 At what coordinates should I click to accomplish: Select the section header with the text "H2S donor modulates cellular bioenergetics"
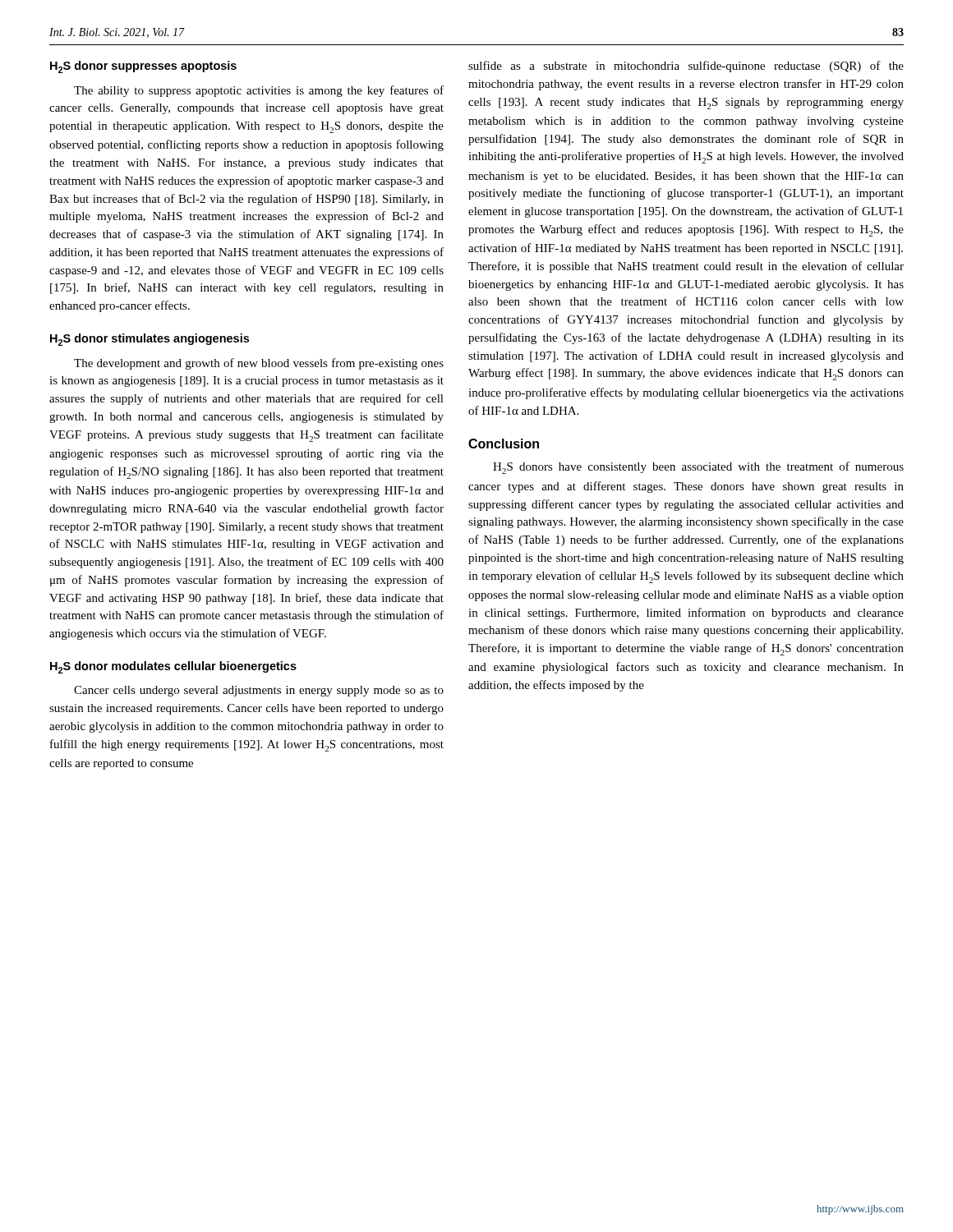click(173, 667)
